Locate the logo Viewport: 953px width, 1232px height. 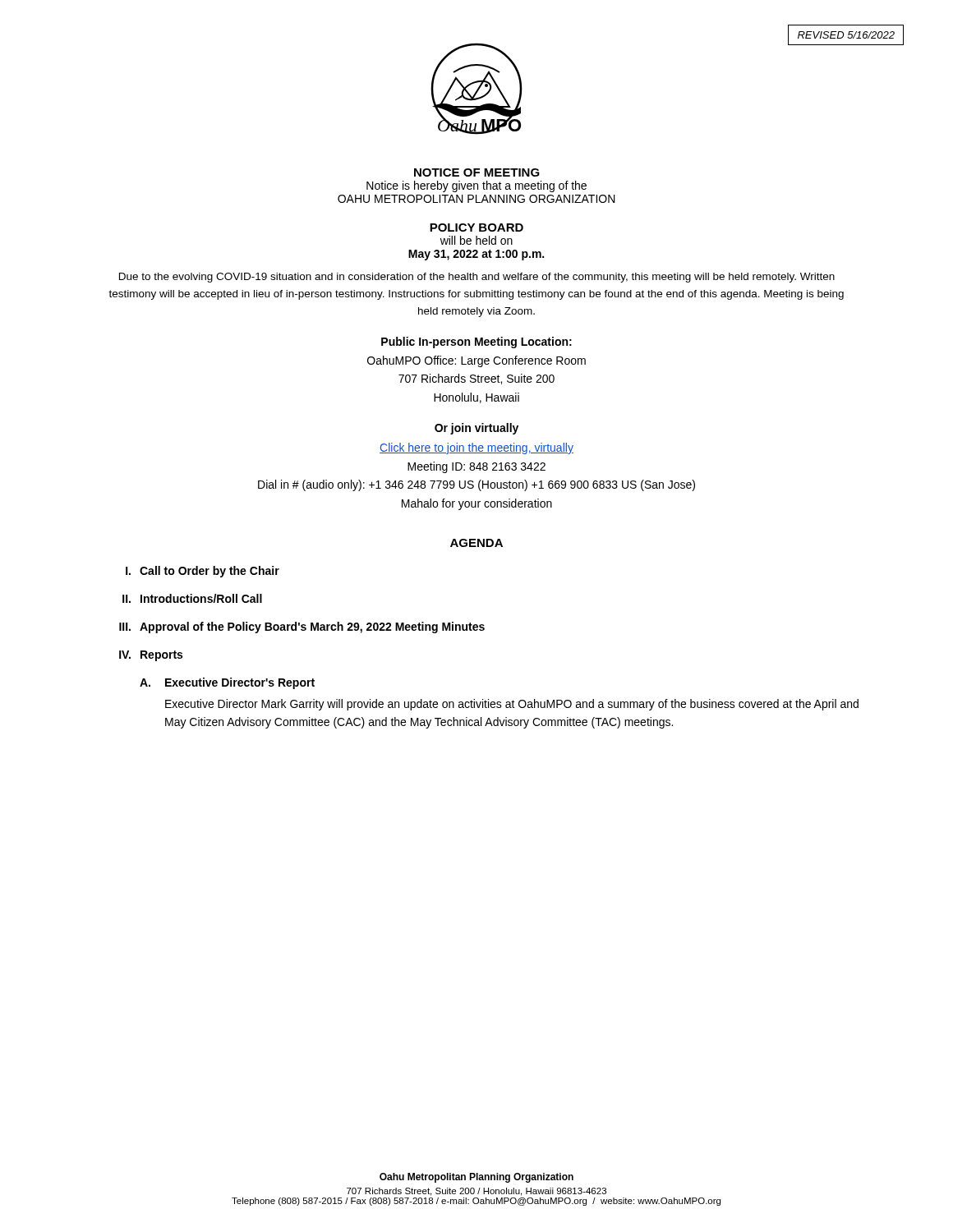coord(476,96)
